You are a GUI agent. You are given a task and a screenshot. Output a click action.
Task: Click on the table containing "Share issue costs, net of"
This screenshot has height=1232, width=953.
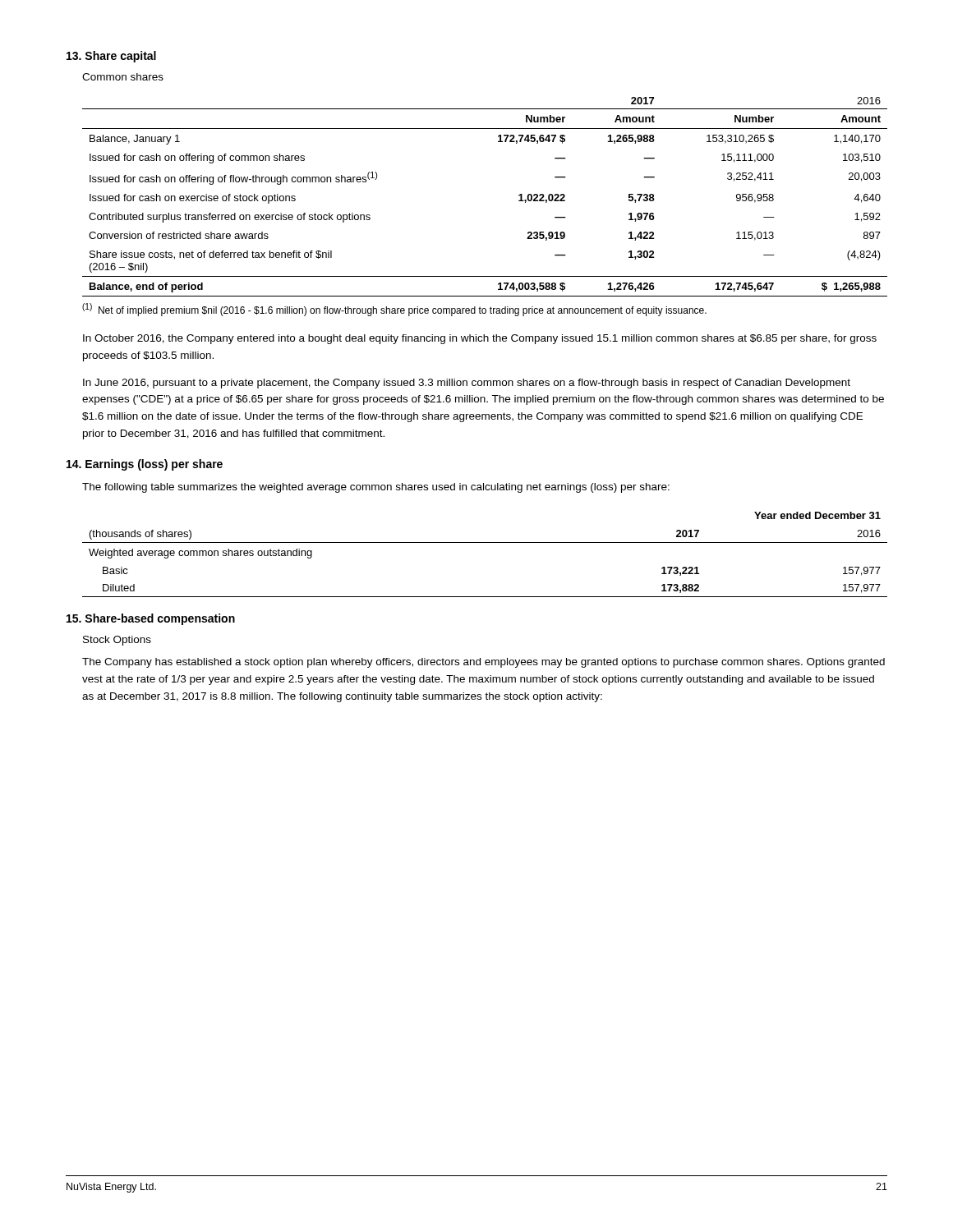pos(485,194)
